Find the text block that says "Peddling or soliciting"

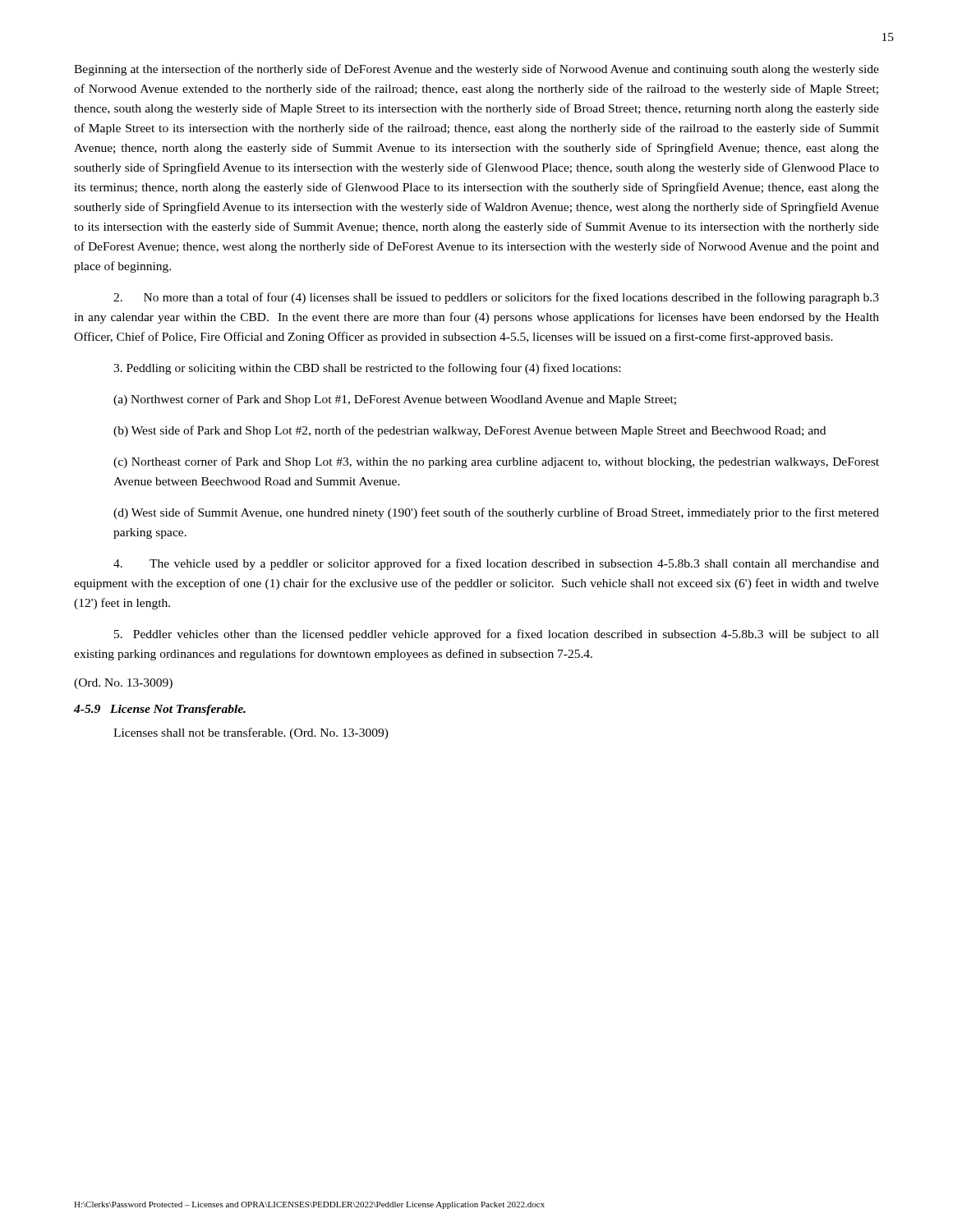click(367, 368)
